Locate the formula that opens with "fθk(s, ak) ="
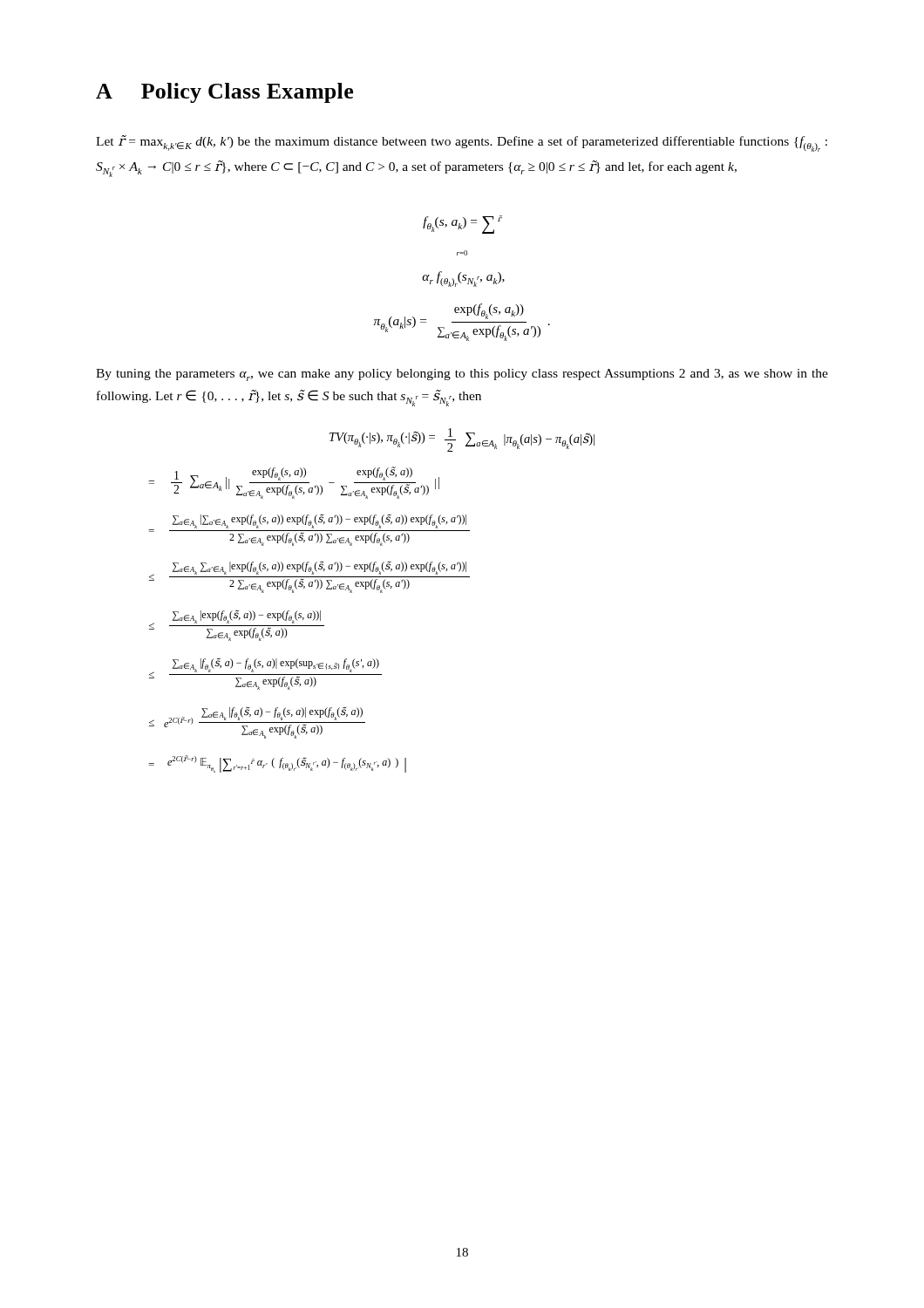Screen dimensions: 1308x924 [x=462, y=247]
